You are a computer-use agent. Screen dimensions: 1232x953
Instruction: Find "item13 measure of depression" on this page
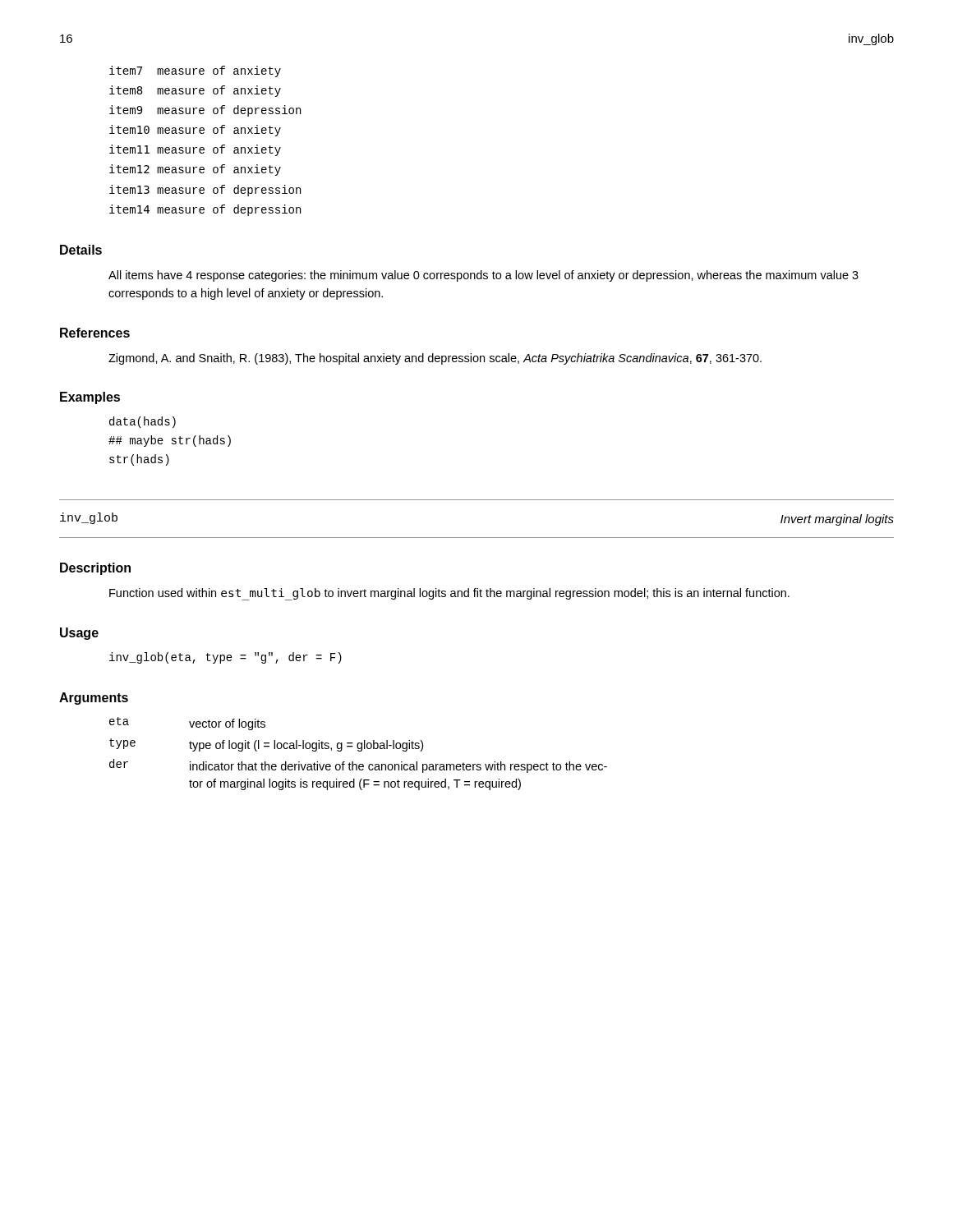(205, 190)
